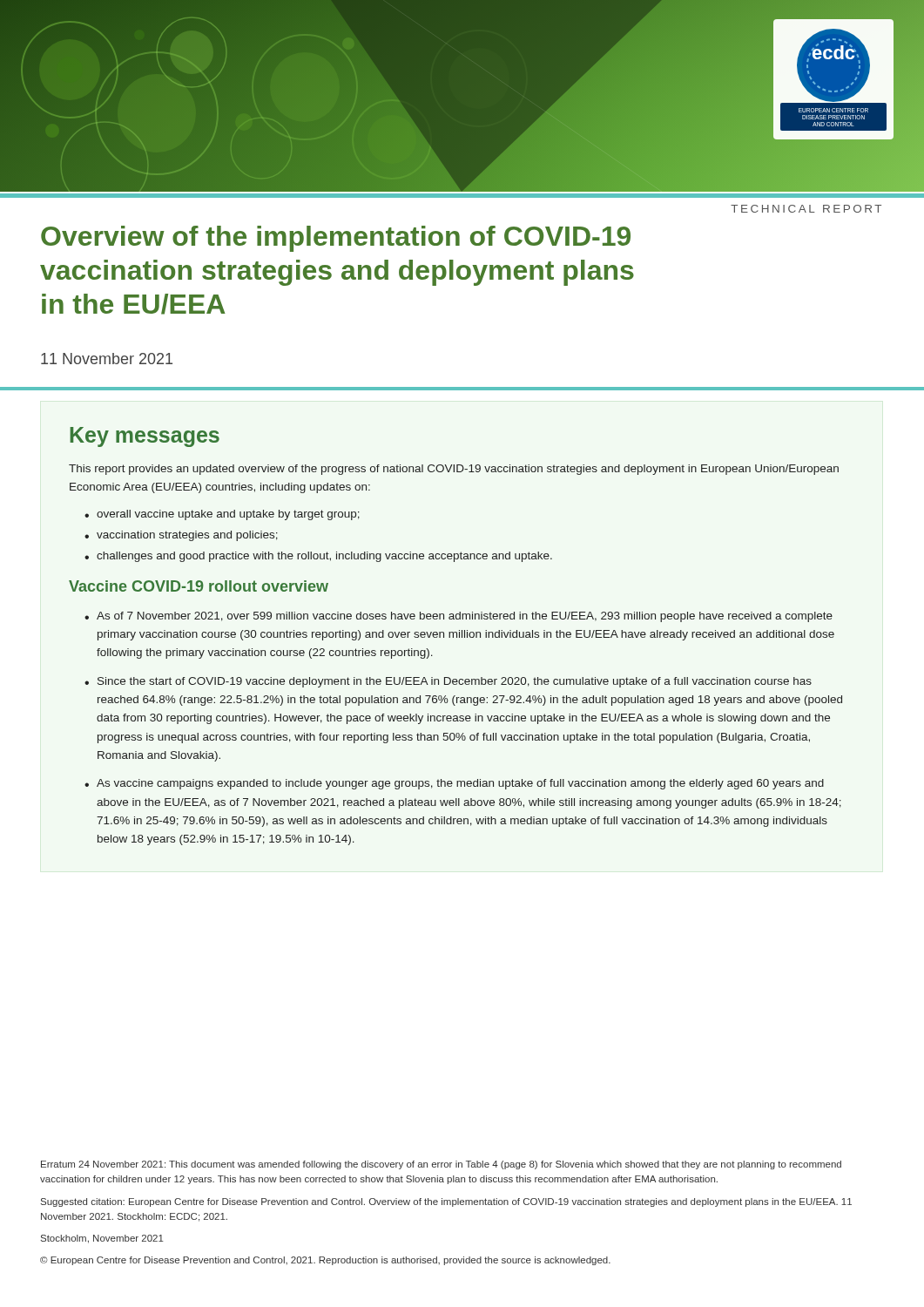Screen dimensions: 1307x924
Task: Locate the text "Stockholm, November 2021"
Action: pos(102,1238)
